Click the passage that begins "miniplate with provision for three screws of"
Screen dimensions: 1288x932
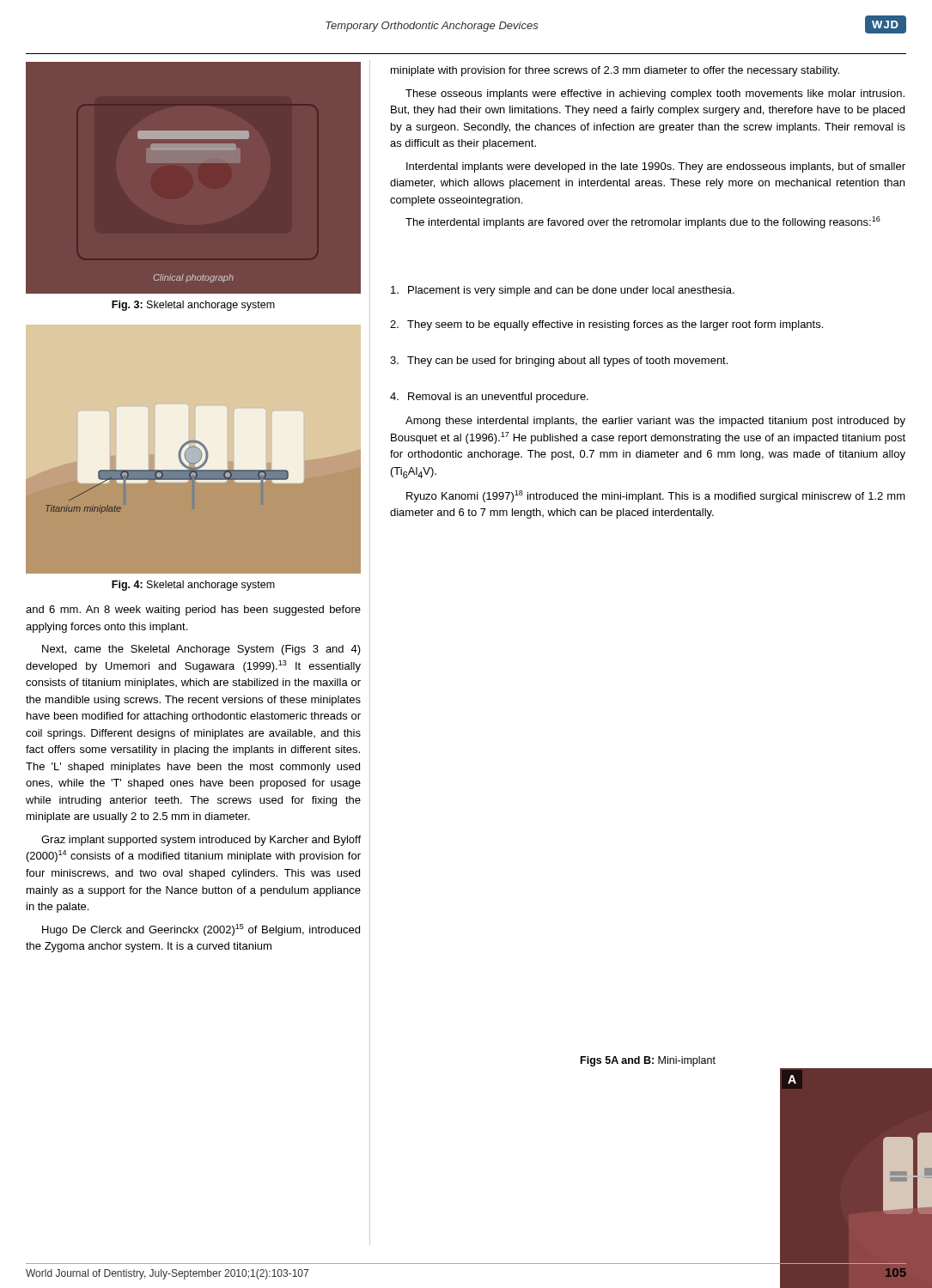point(615,71)
